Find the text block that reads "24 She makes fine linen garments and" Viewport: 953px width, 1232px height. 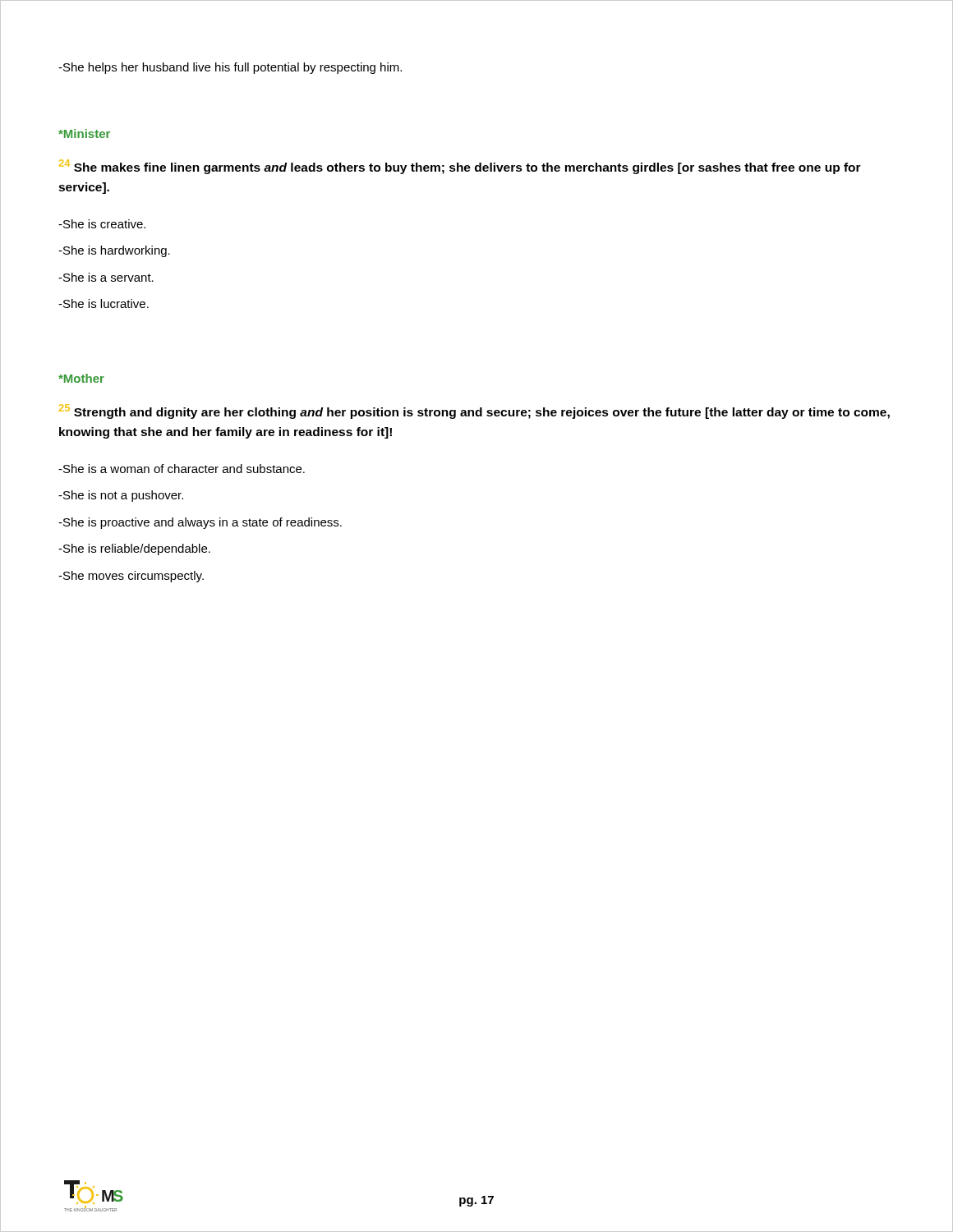click(x=459, y=175)
